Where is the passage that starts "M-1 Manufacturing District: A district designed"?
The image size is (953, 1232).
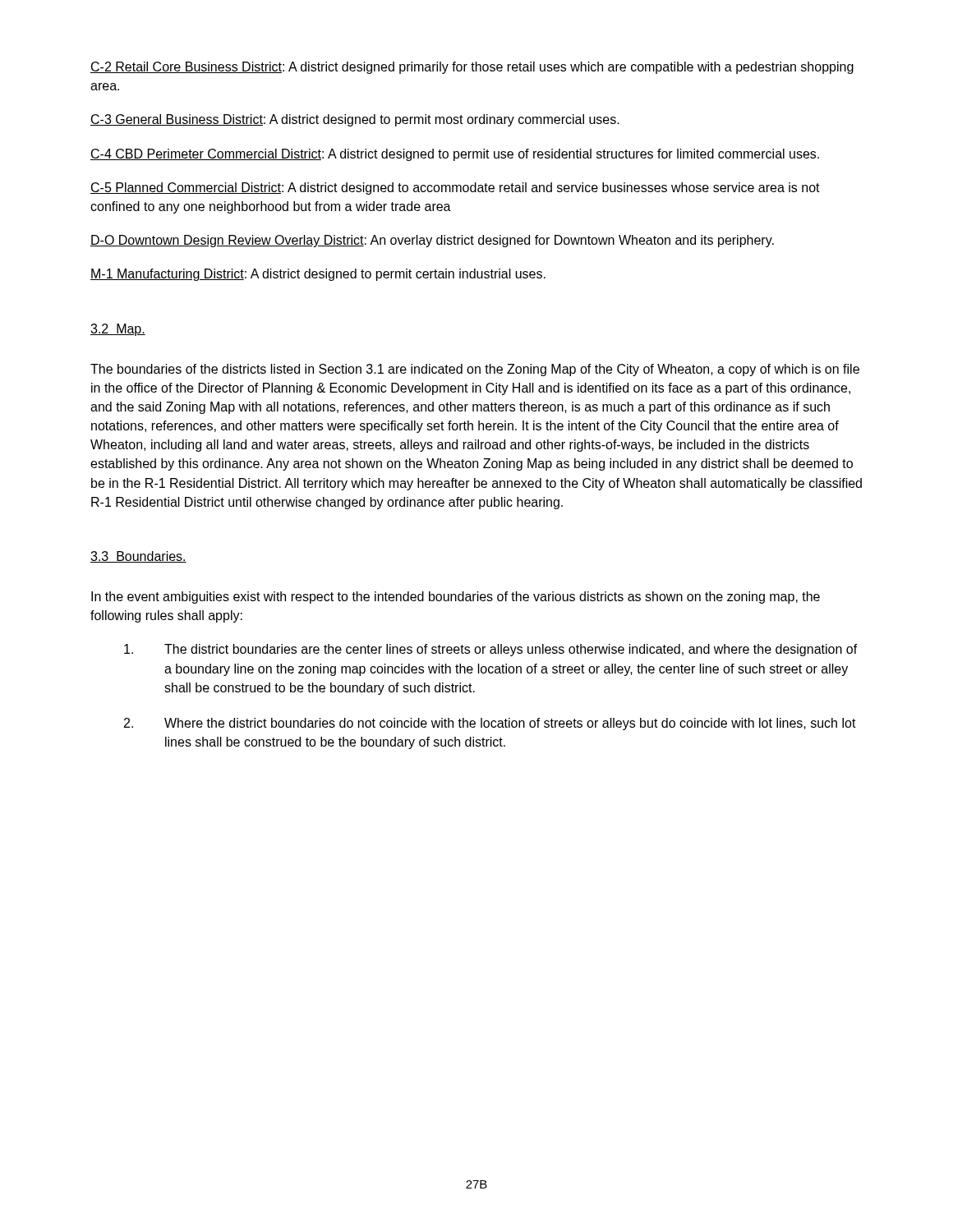(x=318, y=274)
